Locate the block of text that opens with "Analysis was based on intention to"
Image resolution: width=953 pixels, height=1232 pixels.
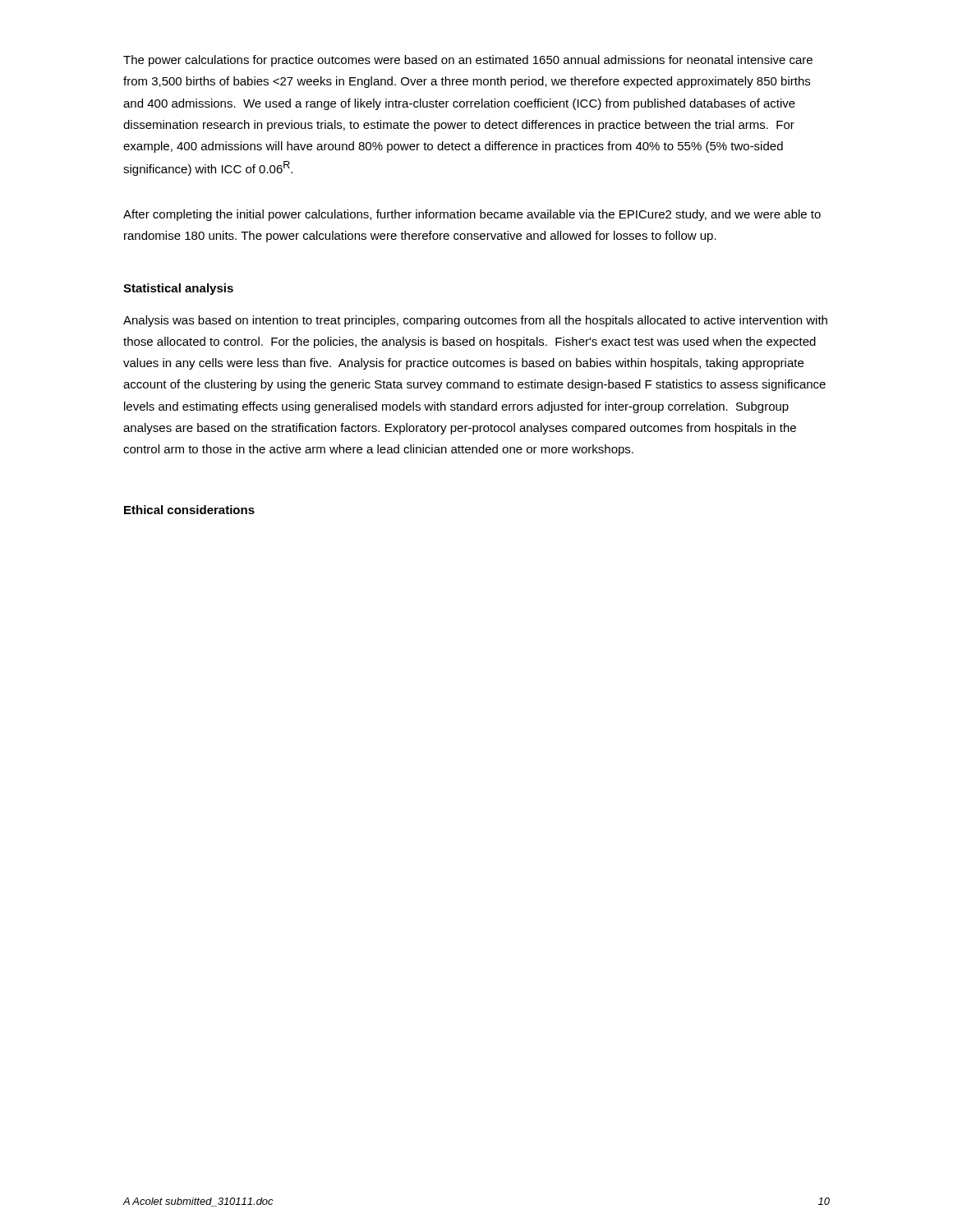coord(476,384)
